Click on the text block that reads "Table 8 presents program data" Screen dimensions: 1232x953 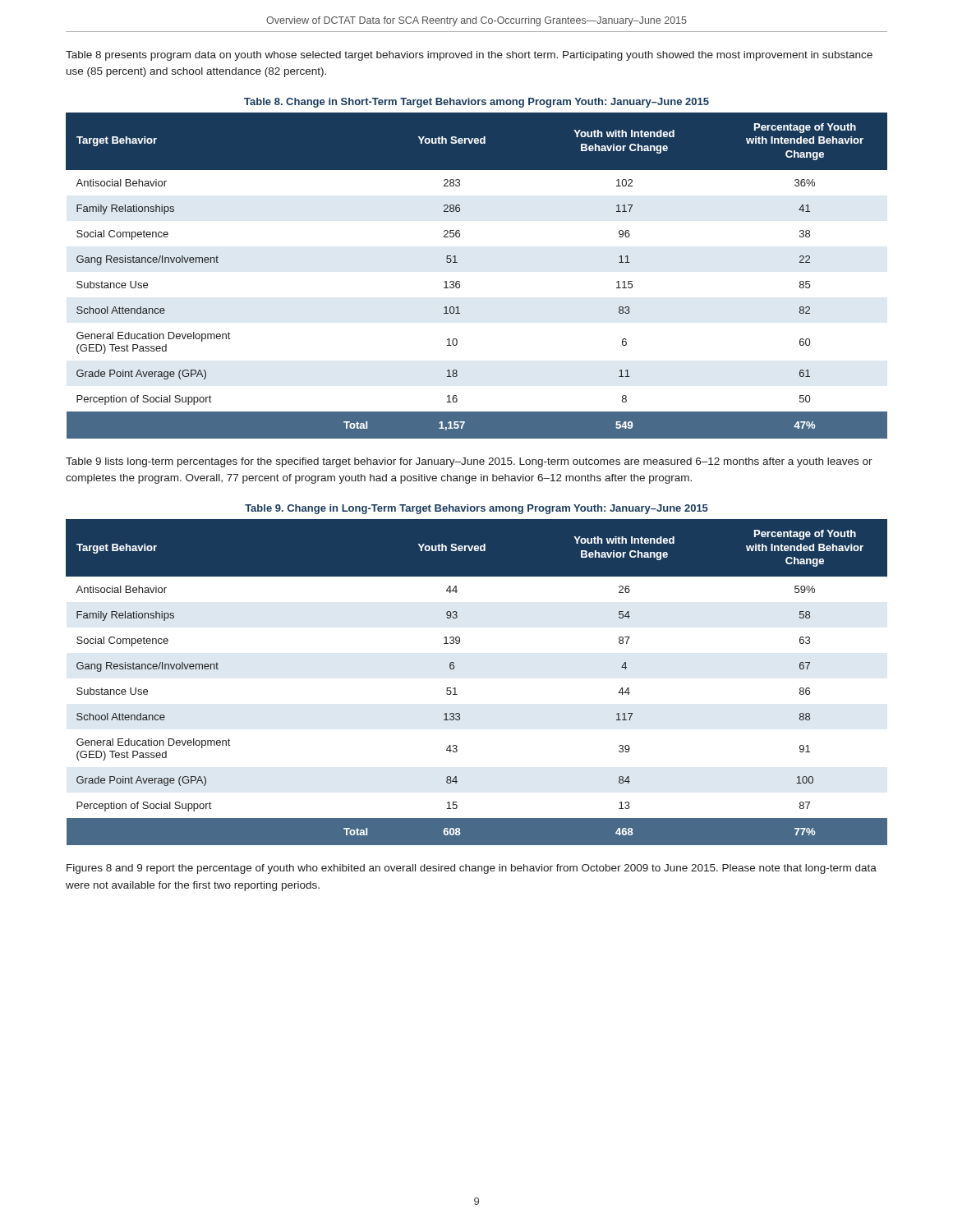tap(476, 63)
